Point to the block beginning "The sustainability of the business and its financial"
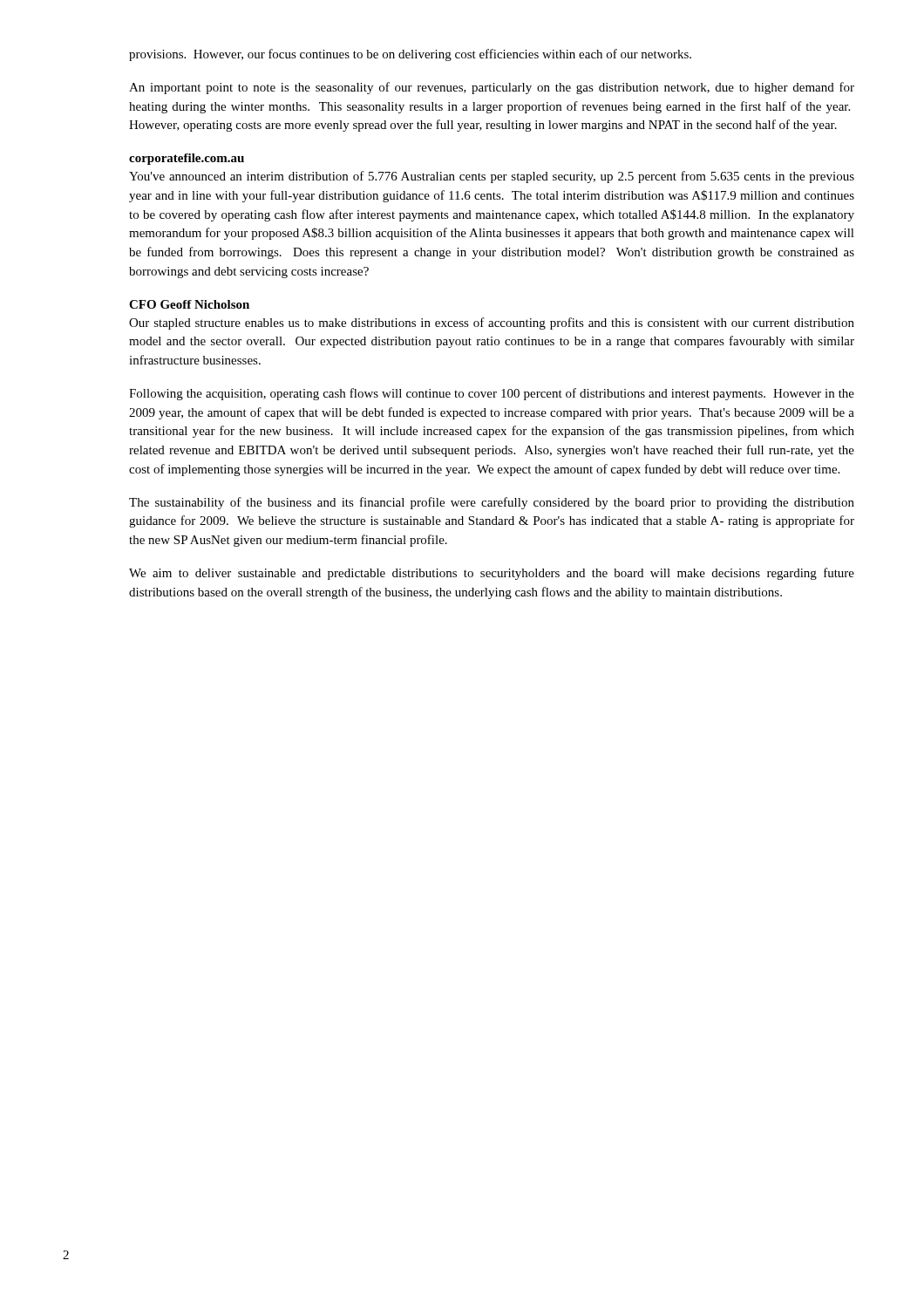This screenshot has width=924, height=1308. pos(492,521)
